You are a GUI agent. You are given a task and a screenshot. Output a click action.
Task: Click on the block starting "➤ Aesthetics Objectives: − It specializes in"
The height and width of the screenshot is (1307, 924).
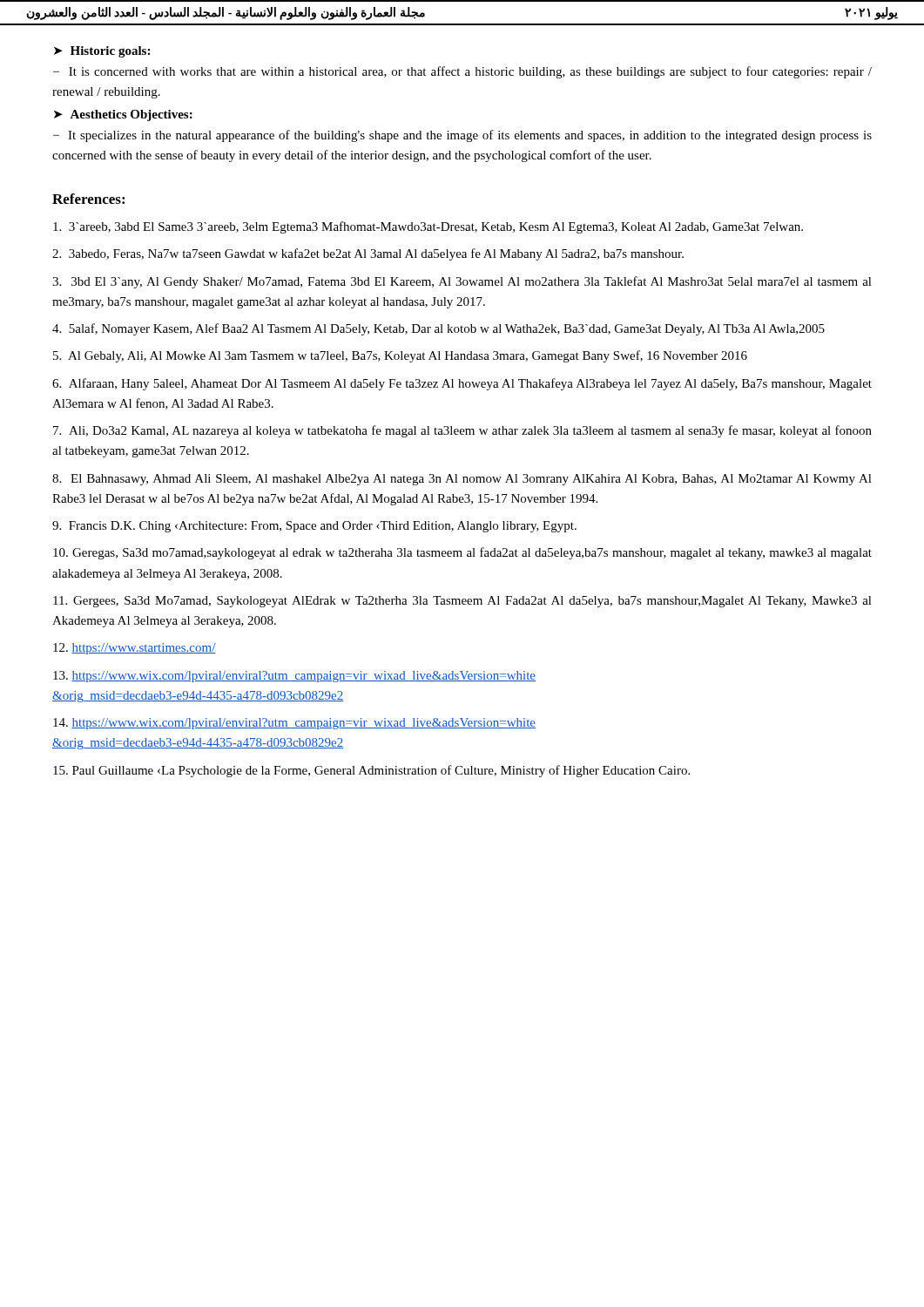(462, 135)
